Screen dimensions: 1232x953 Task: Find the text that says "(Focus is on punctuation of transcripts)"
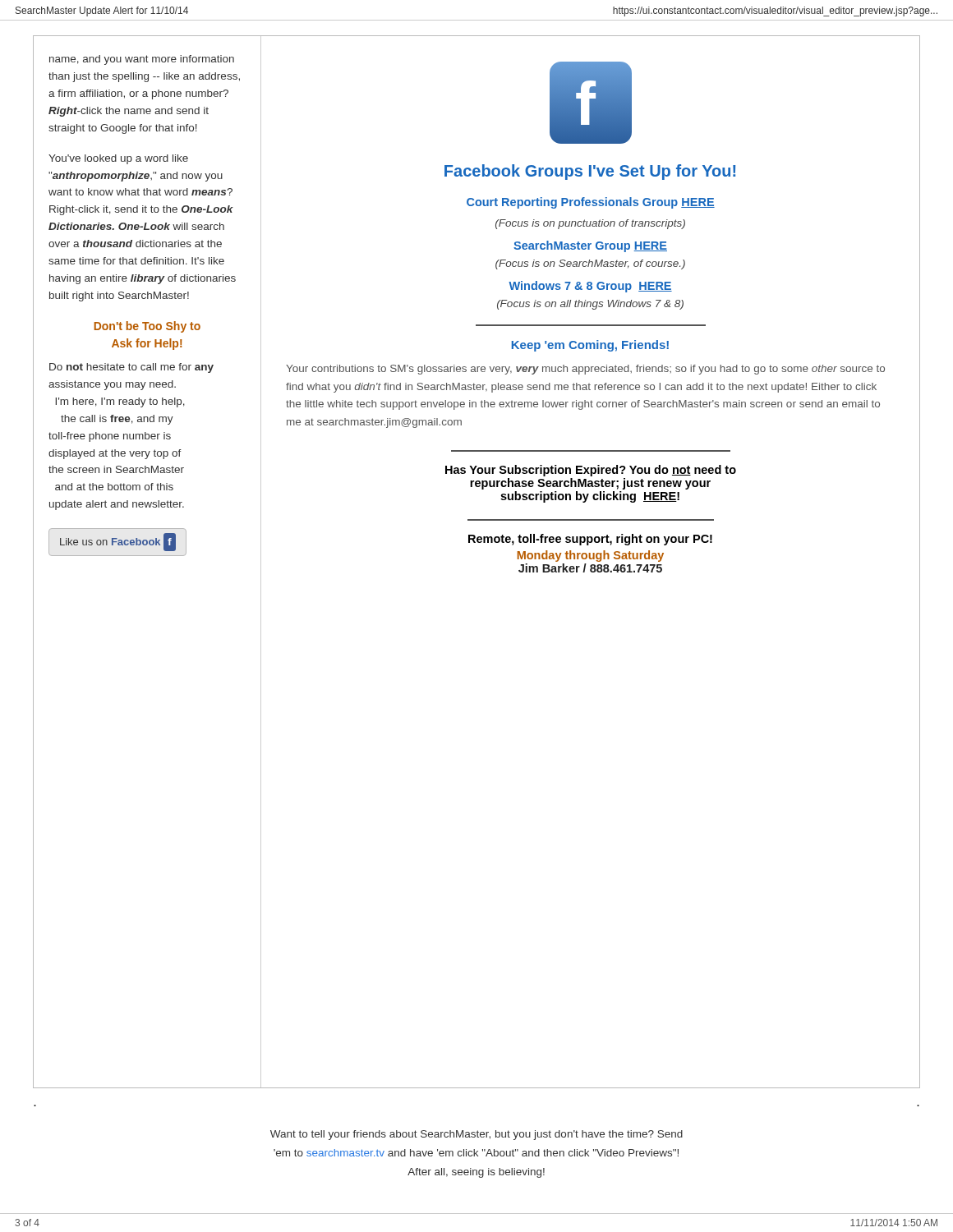pos(590,223)
